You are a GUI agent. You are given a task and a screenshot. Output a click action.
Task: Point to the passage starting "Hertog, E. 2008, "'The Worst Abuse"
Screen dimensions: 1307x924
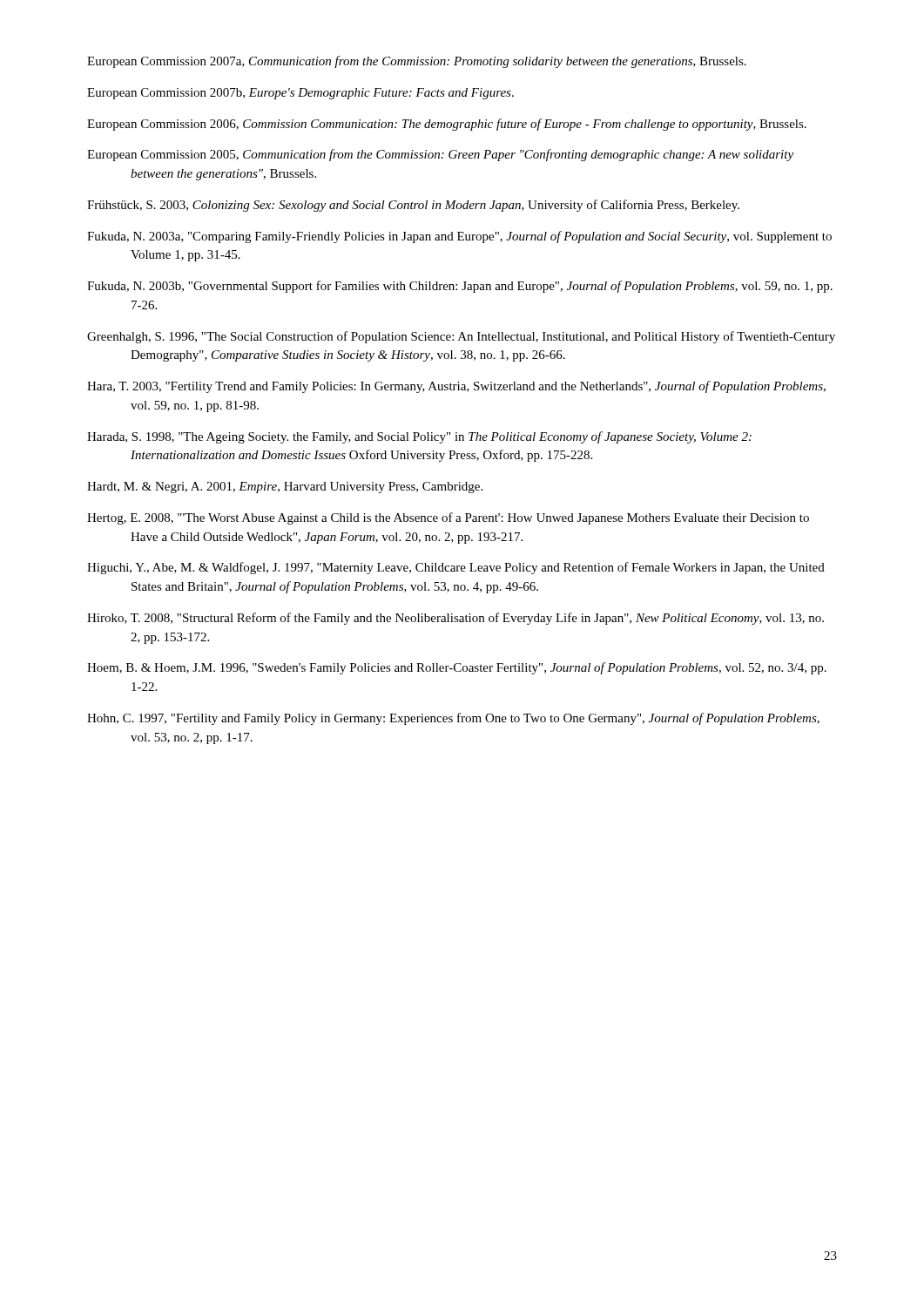[448, 527]
